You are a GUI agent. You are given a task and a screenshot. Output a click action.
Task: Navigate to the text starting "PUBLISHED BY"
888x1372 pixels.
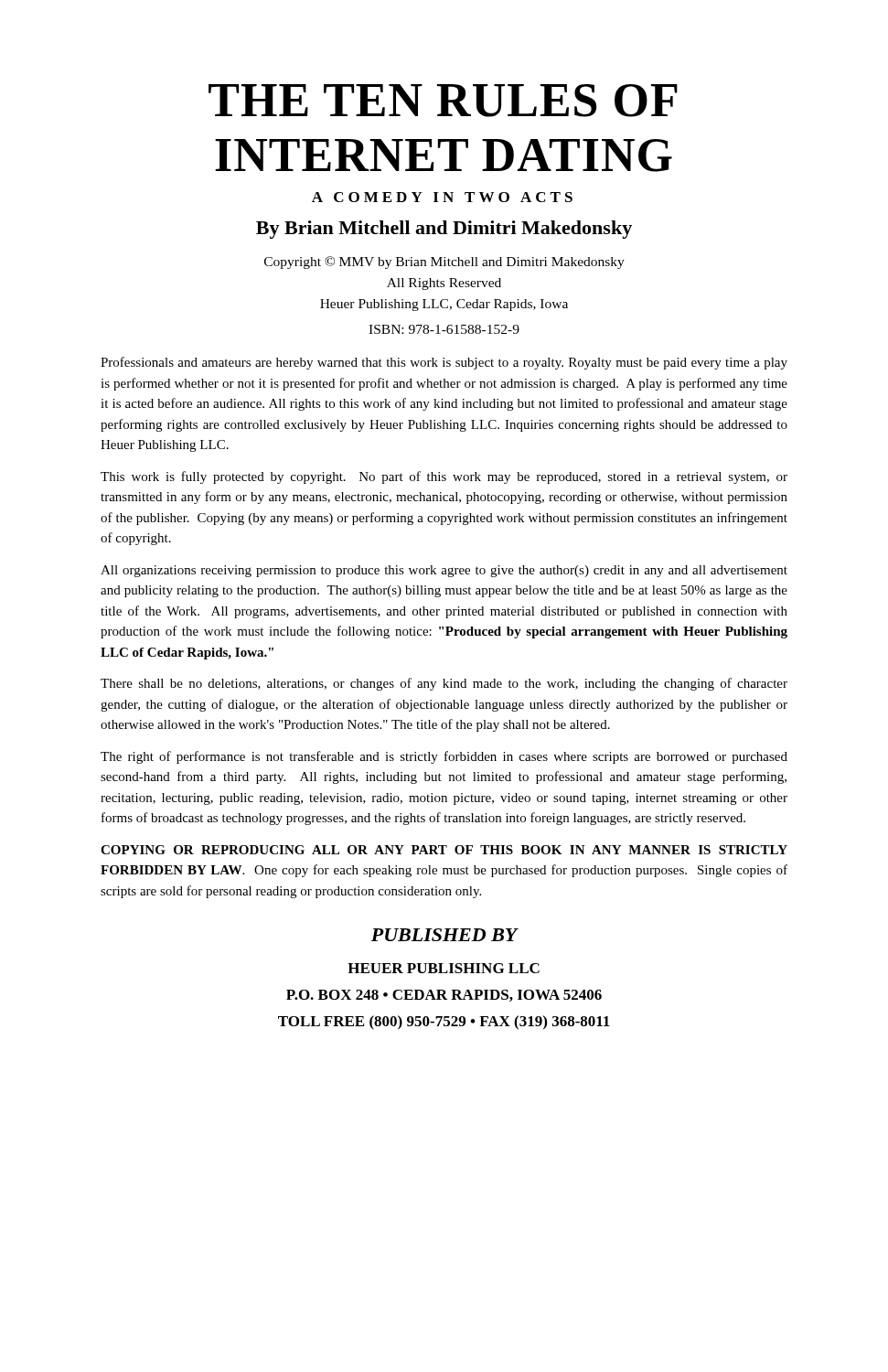[x=444, y=935]
